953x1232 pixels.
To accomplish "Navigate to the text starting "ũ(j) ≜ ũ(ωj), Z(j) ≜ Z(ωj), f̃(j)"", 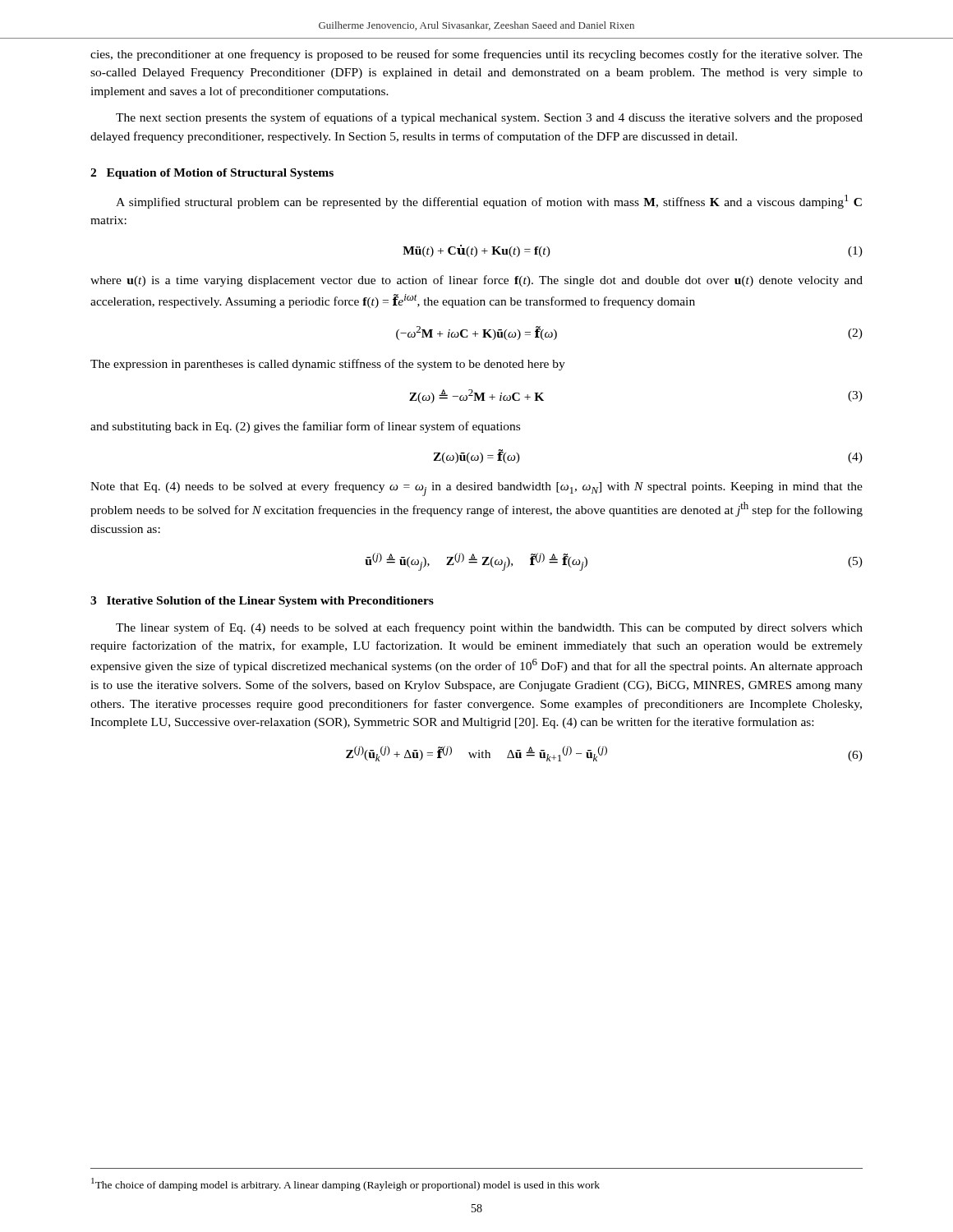I will 473,562.
